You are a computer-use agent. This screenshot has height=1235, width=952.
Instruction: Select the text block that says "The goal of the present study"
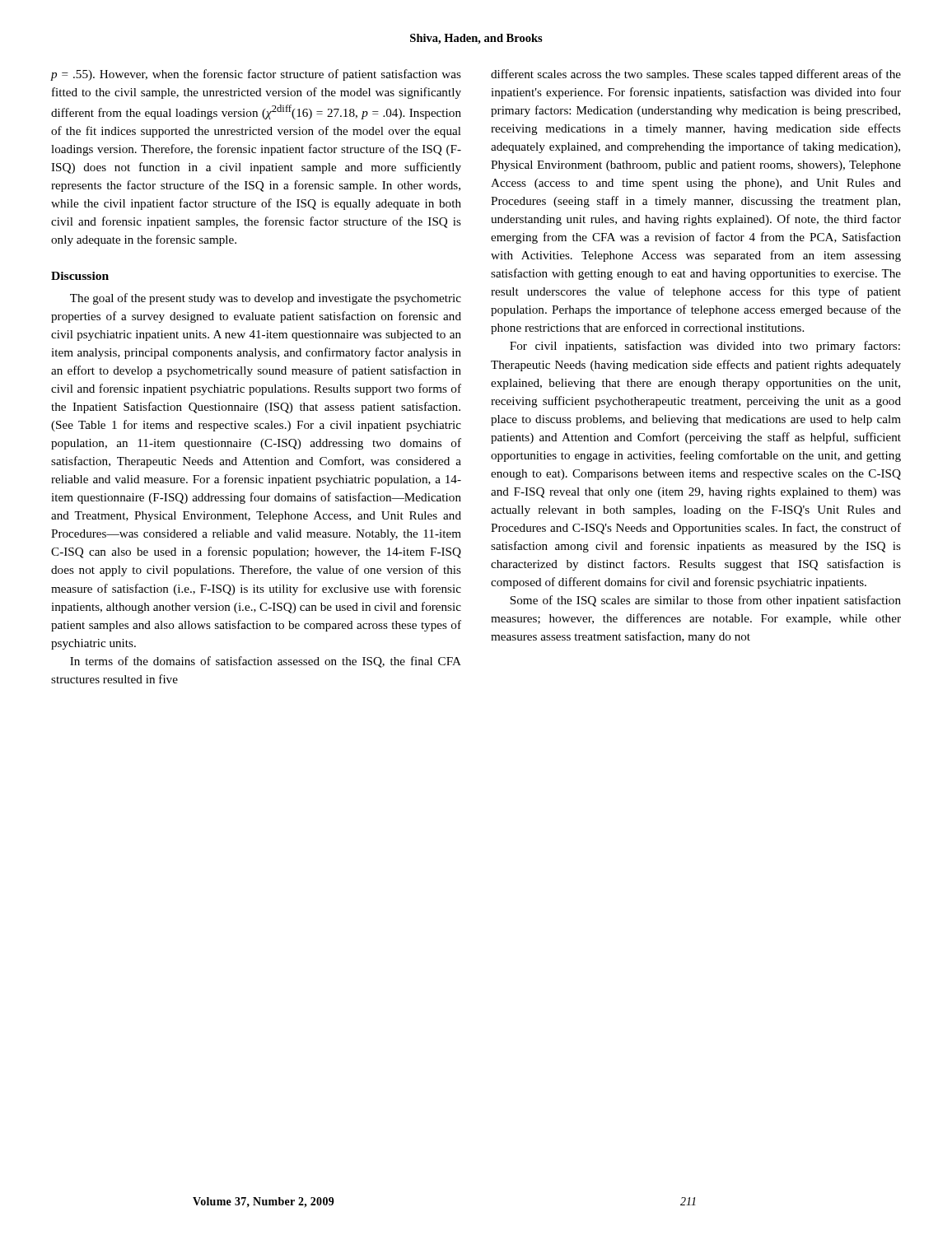coord(256,489)
